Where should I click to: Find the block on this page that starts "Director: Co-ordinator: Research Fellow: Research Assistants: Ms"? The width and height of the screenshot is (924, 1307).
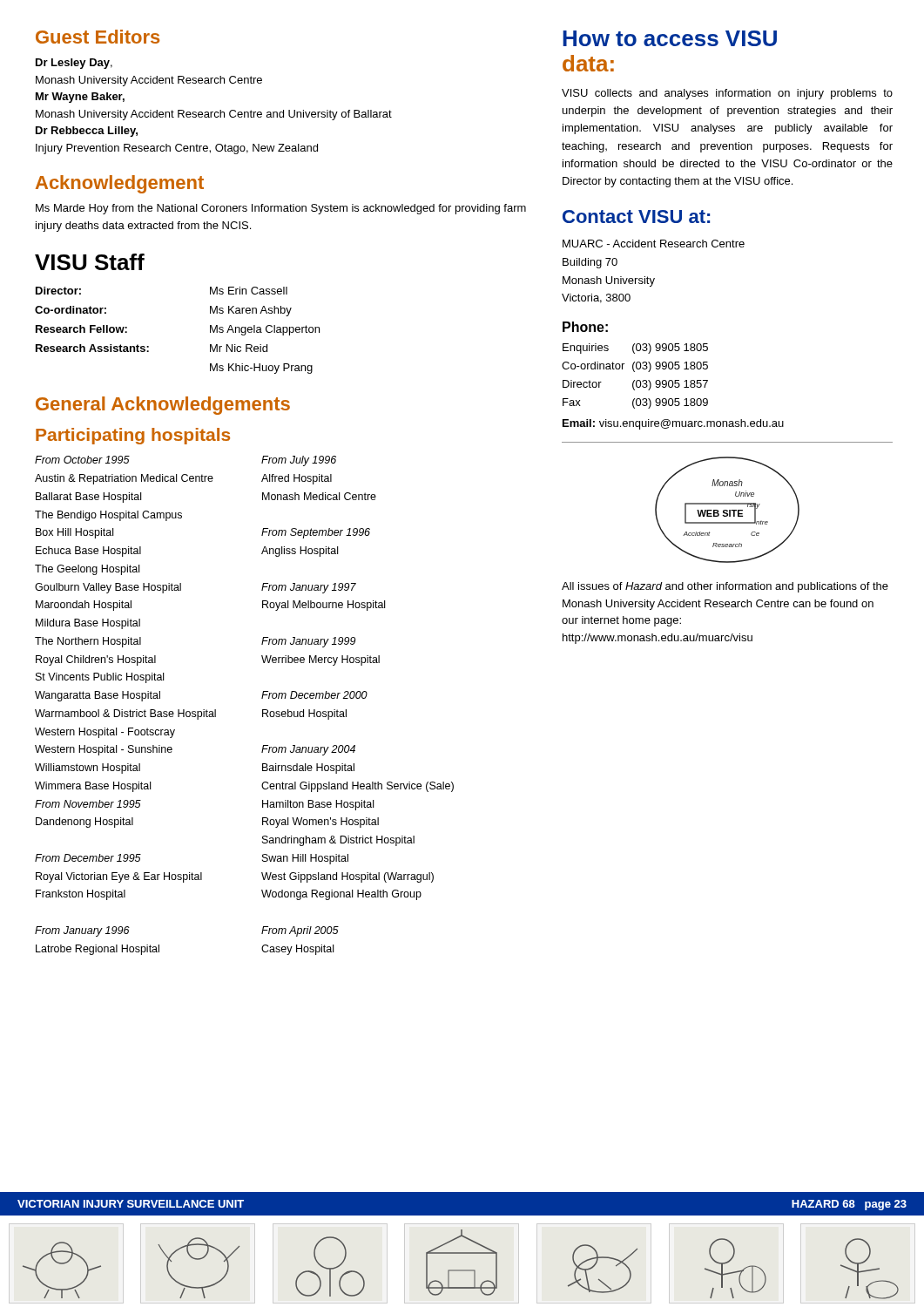coord(287,330)
